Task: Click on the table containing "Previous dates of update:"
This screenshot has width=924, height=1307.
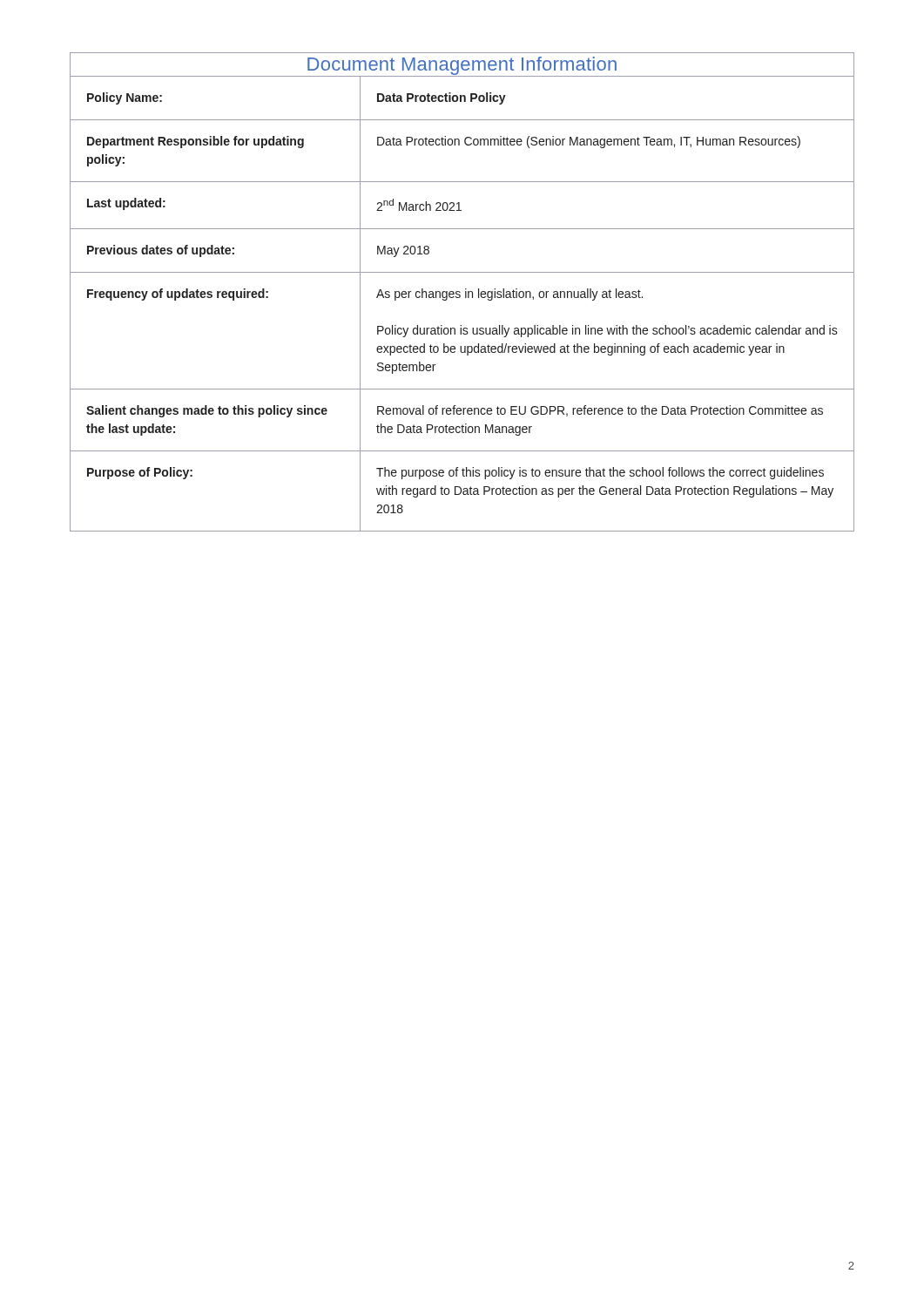Action: (x=462, y=292)
